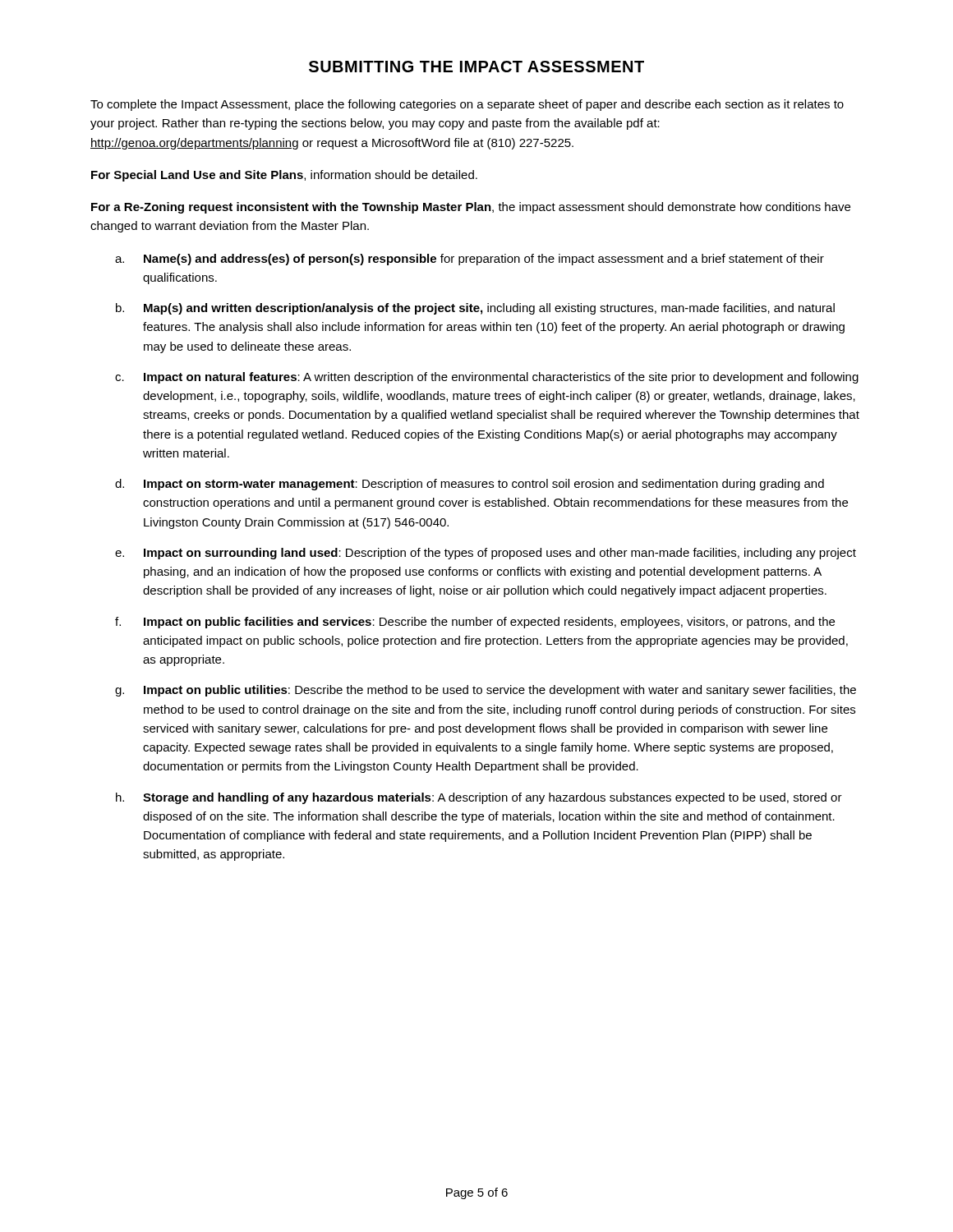Find the title on this page that starts "SUBMITTING THE IMPACT"

pos(476,67)
